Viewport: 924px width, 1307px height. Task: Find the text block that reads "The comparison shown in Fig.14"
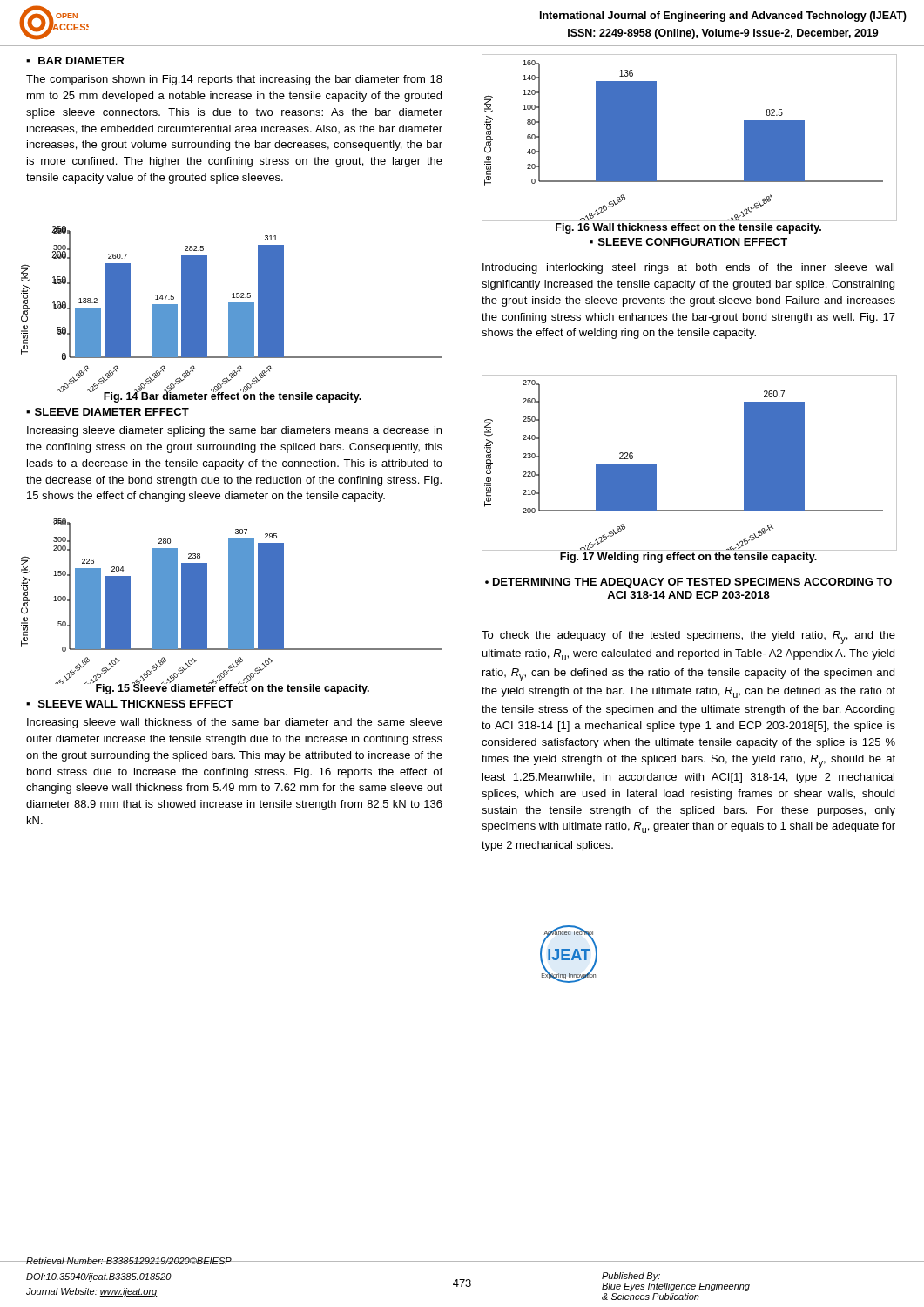[x=234, y=128]
